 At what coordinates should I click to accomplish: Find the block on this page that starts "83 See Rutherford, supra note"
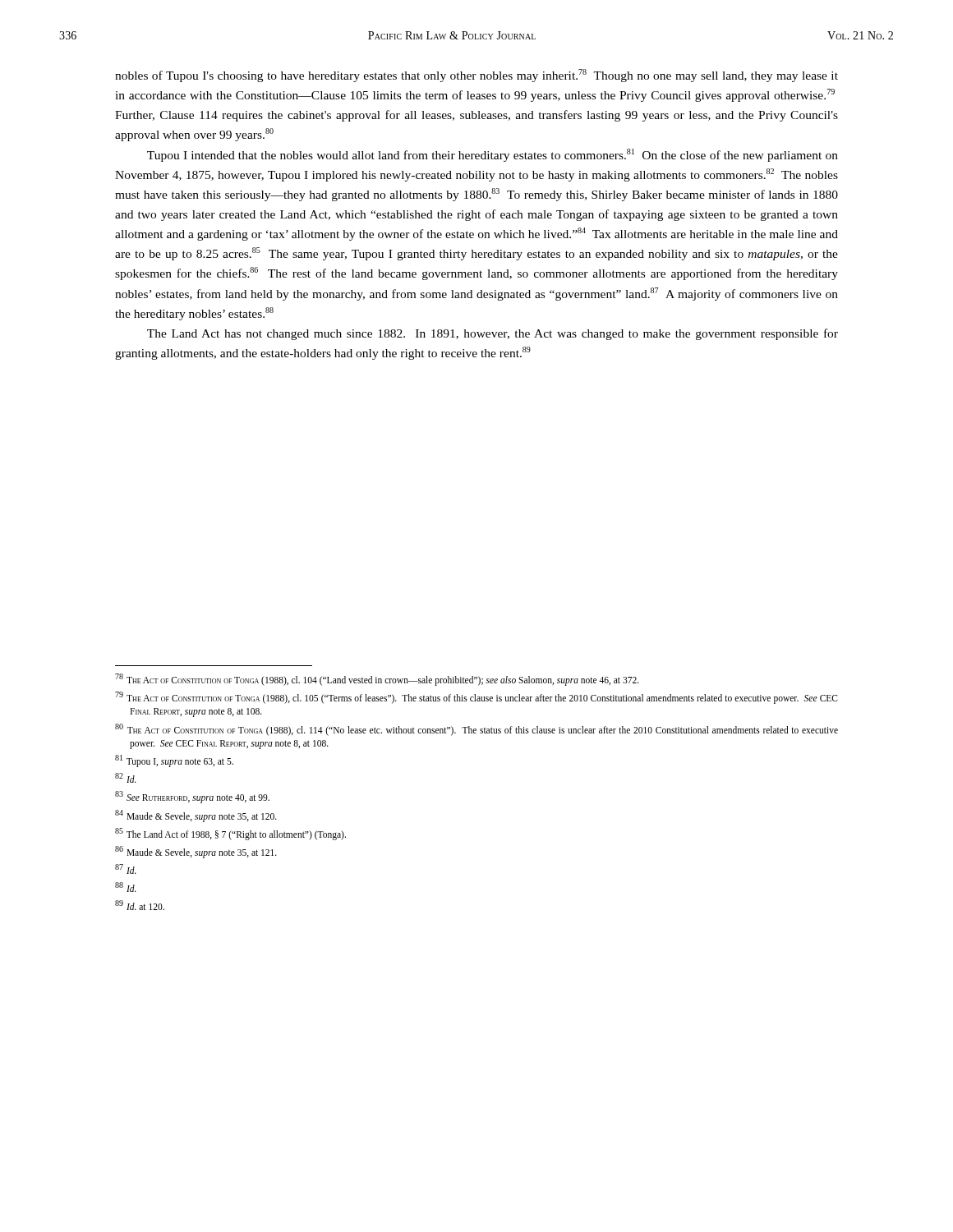(x=193, y=796)
